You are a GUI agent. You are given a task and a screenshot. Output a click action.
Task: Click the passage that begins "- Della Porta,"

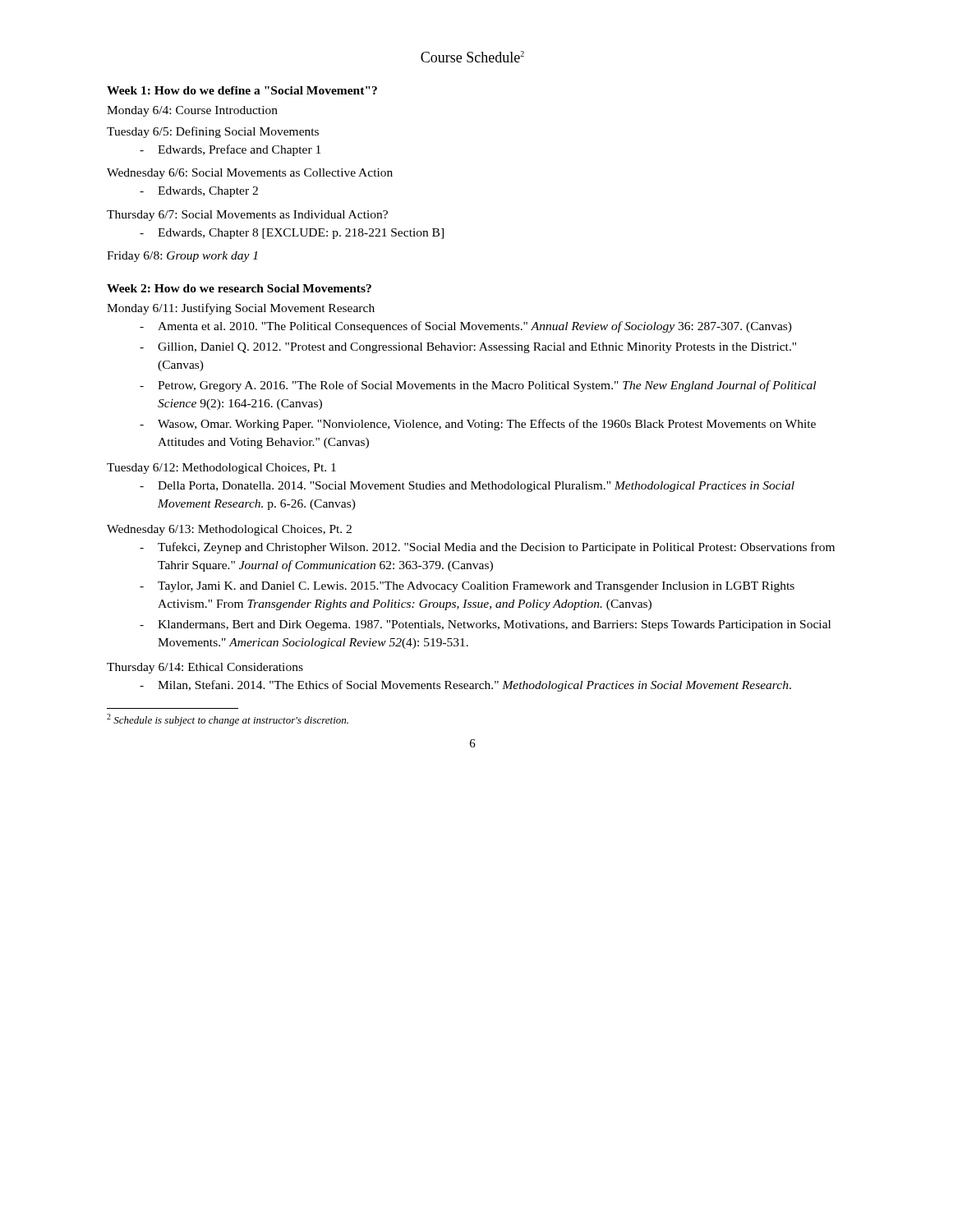489,495
